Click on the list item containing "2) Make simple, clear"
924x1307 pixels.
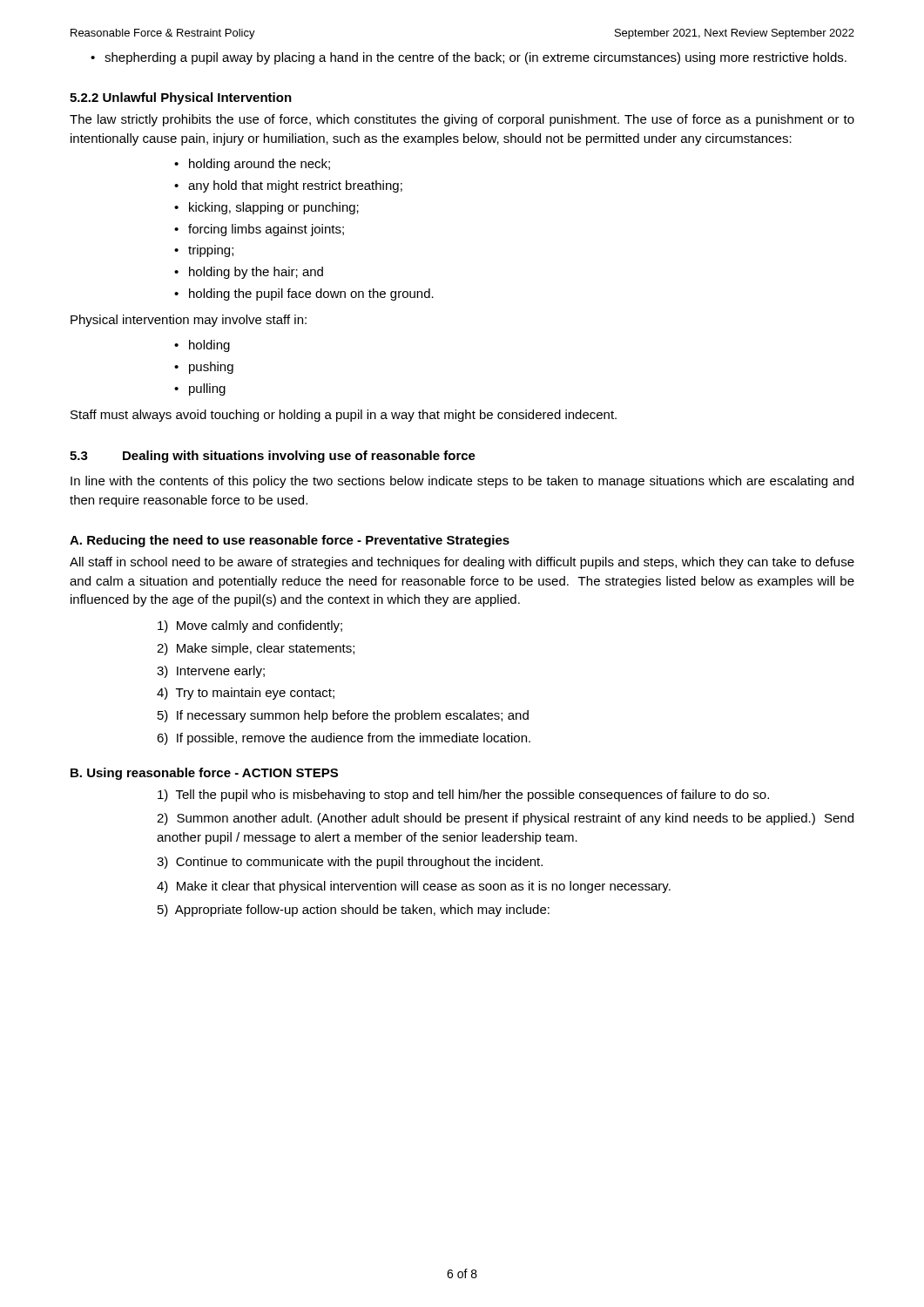(x=256, y=648)
